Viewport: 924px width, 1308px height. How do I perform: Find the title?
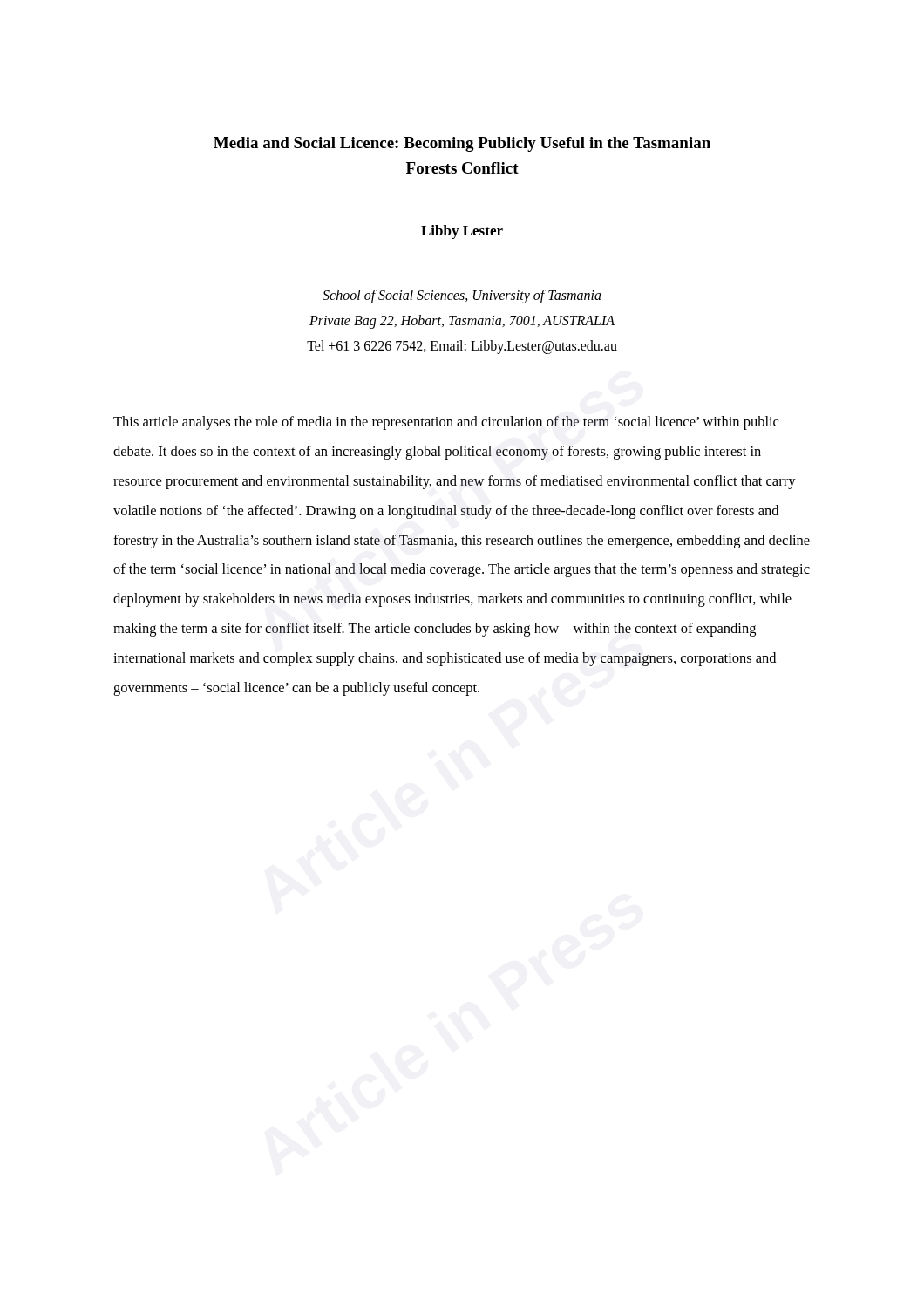coord(462,156)
